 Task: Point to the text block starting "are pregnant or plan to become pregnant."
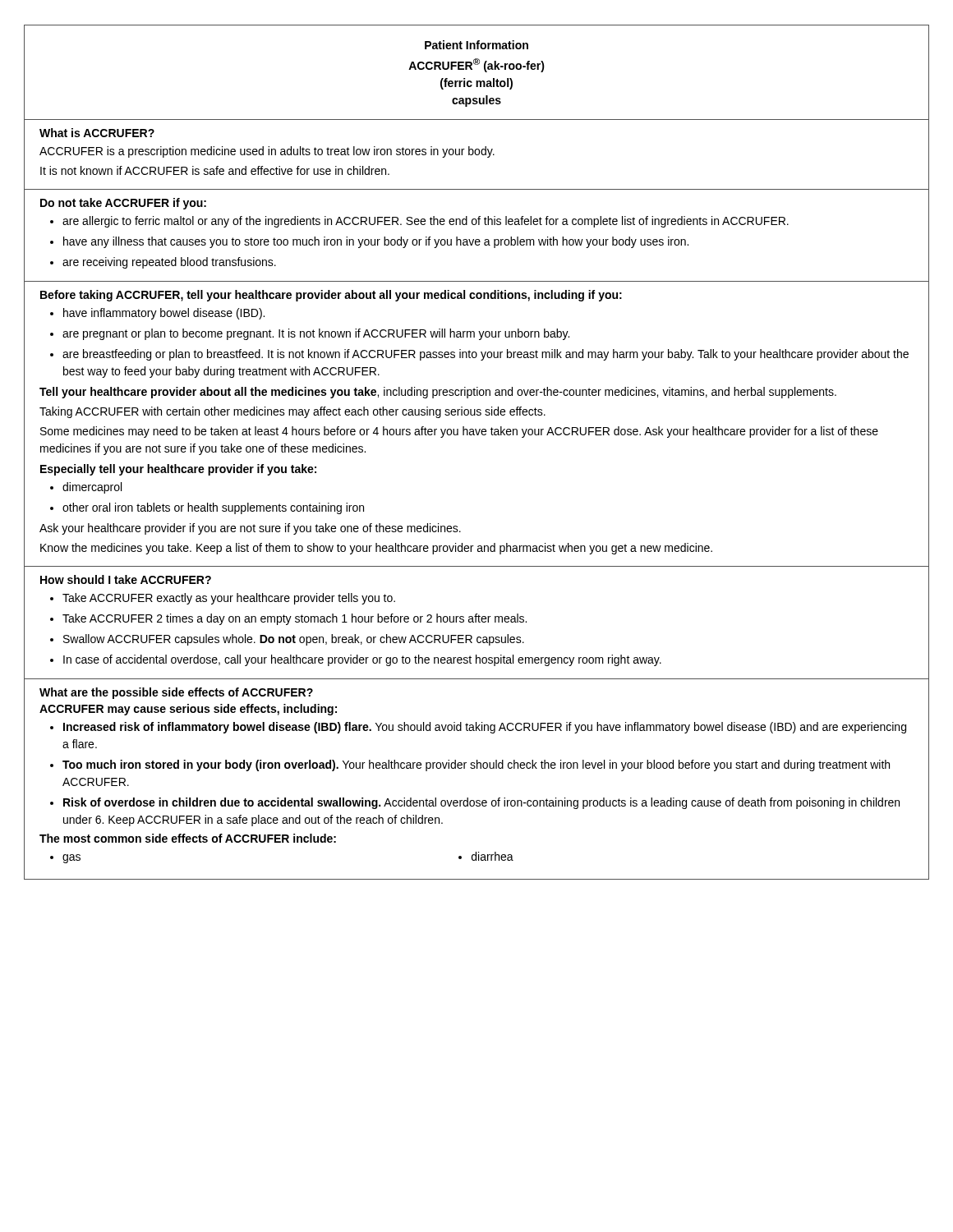316,333
